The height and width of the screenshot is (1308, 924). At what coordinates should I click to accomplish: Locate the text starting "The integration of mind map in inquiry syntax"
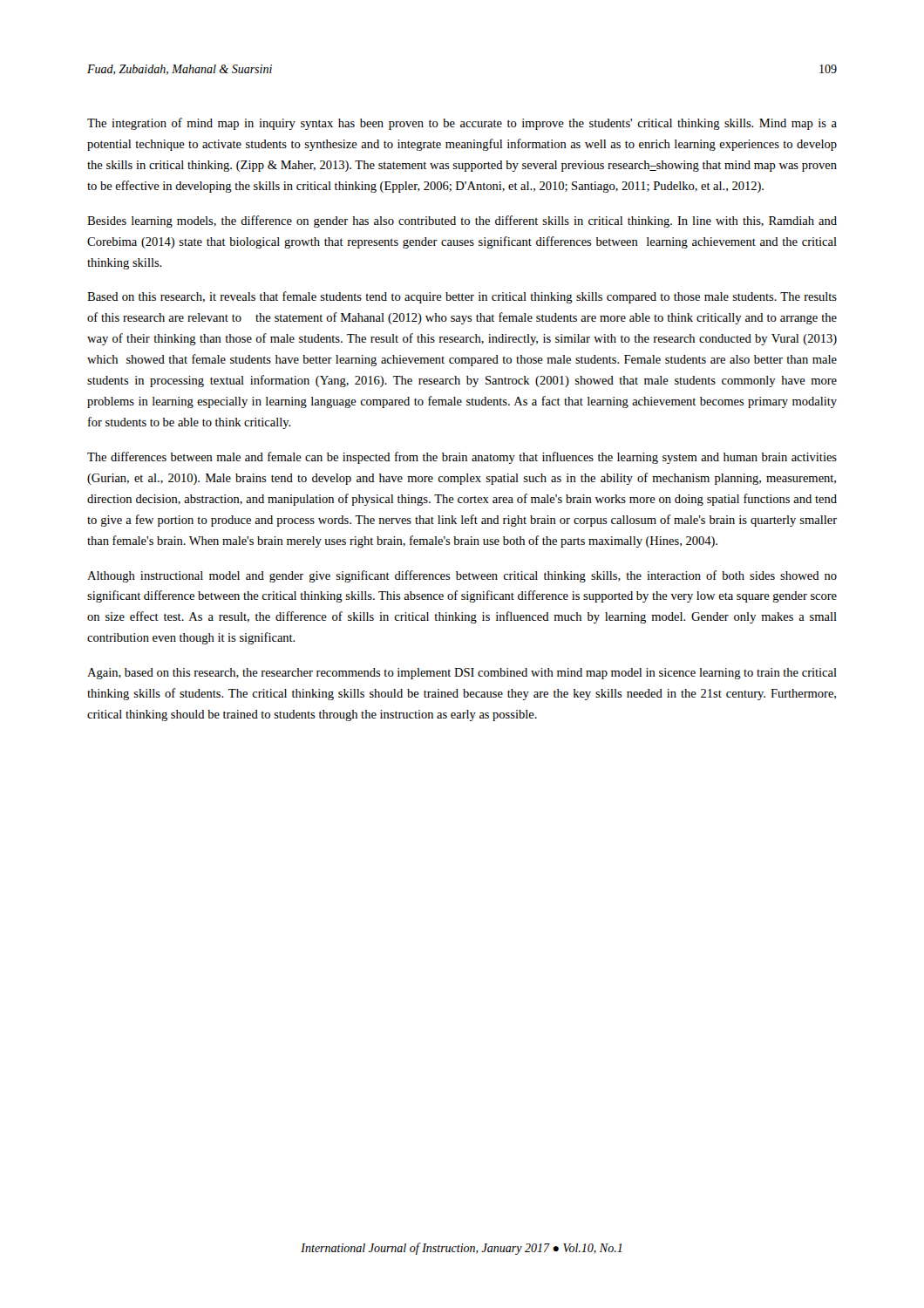pyautogui.click(x=462, y=154)
